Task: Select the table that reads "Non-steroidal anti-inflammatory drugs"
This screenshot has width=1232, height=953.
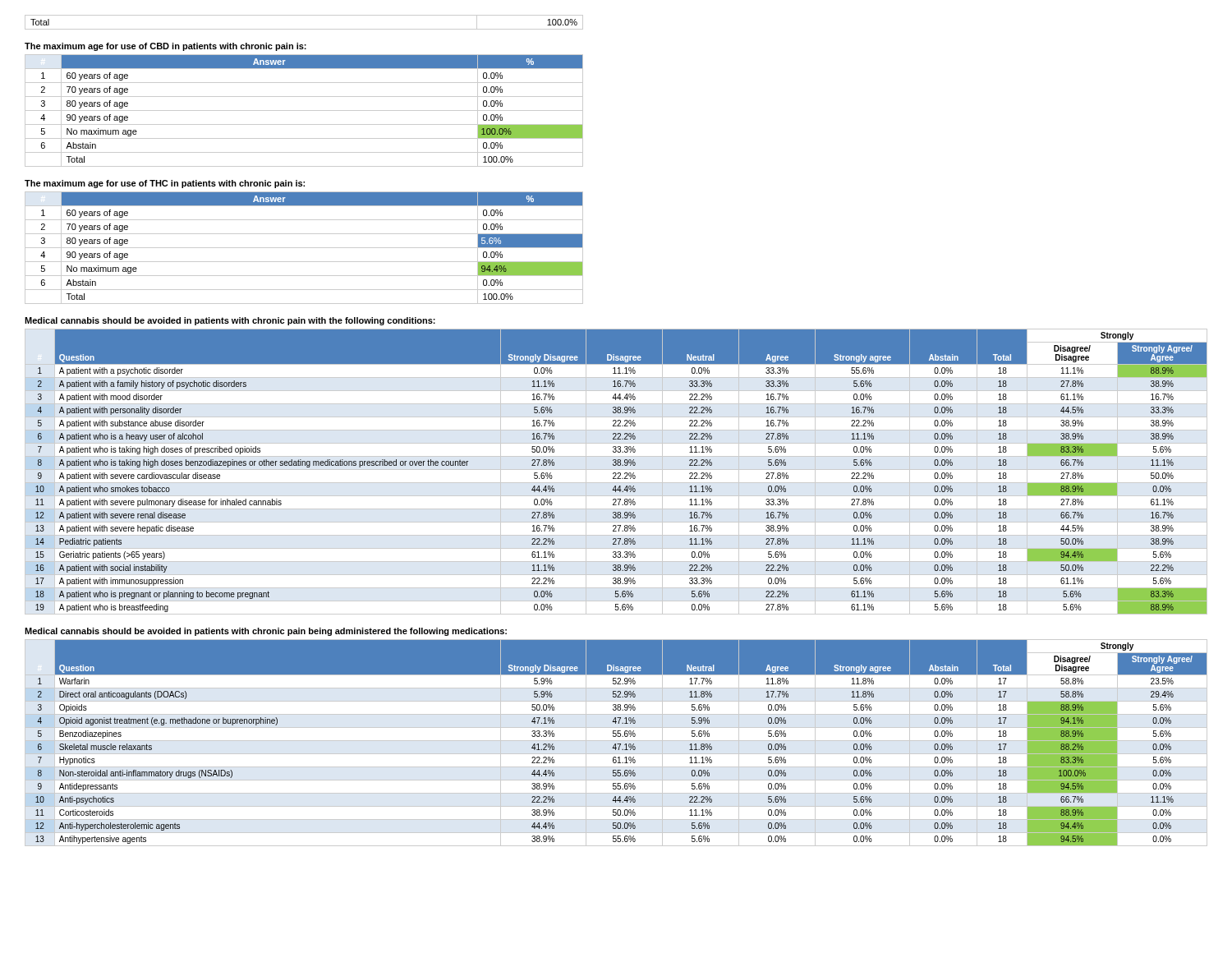Action: (x=616, y=743)
